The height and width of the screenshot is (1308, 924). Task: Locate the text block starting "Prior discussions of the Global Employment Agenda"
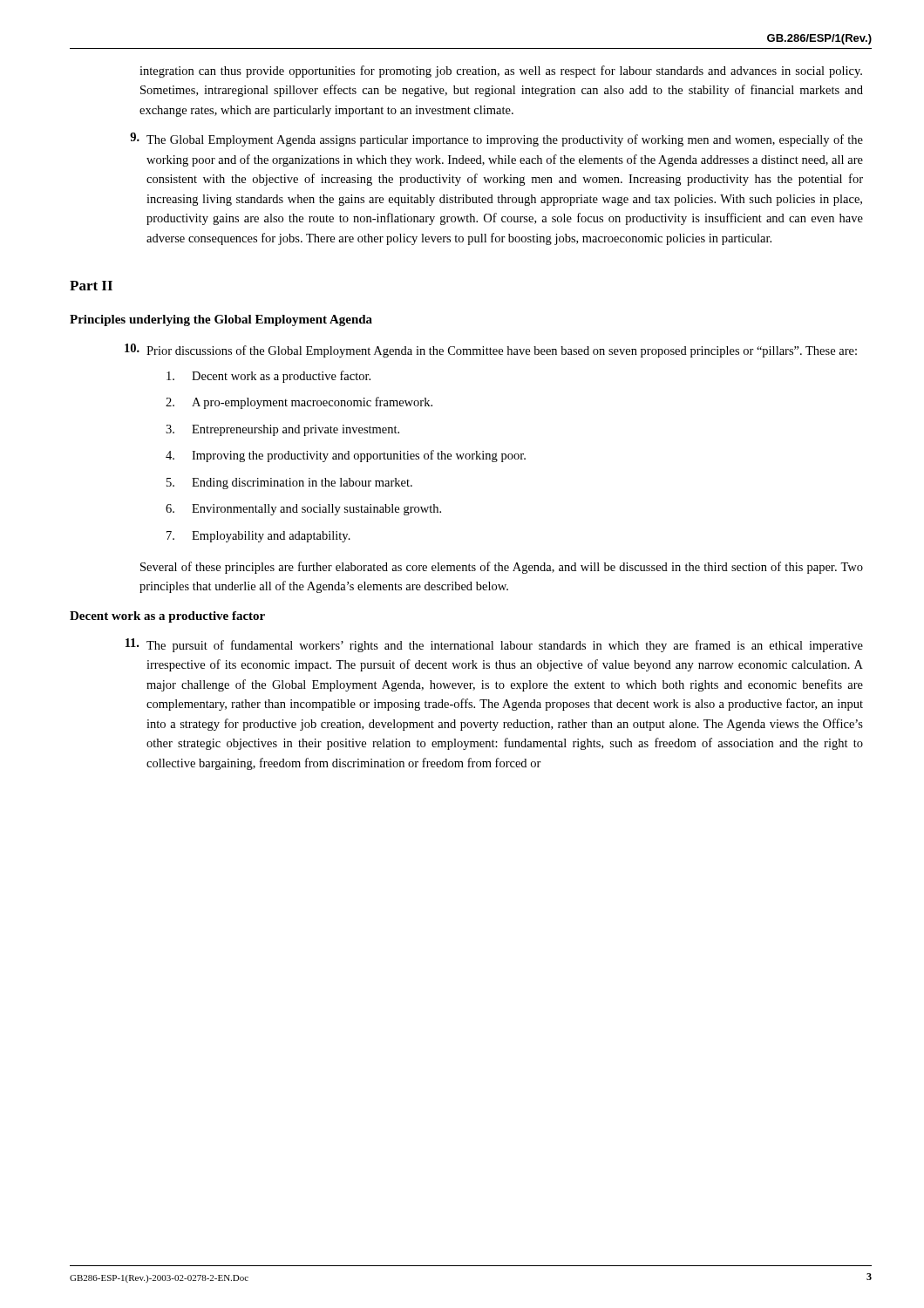pyautogui.click(x=479, y=351)
